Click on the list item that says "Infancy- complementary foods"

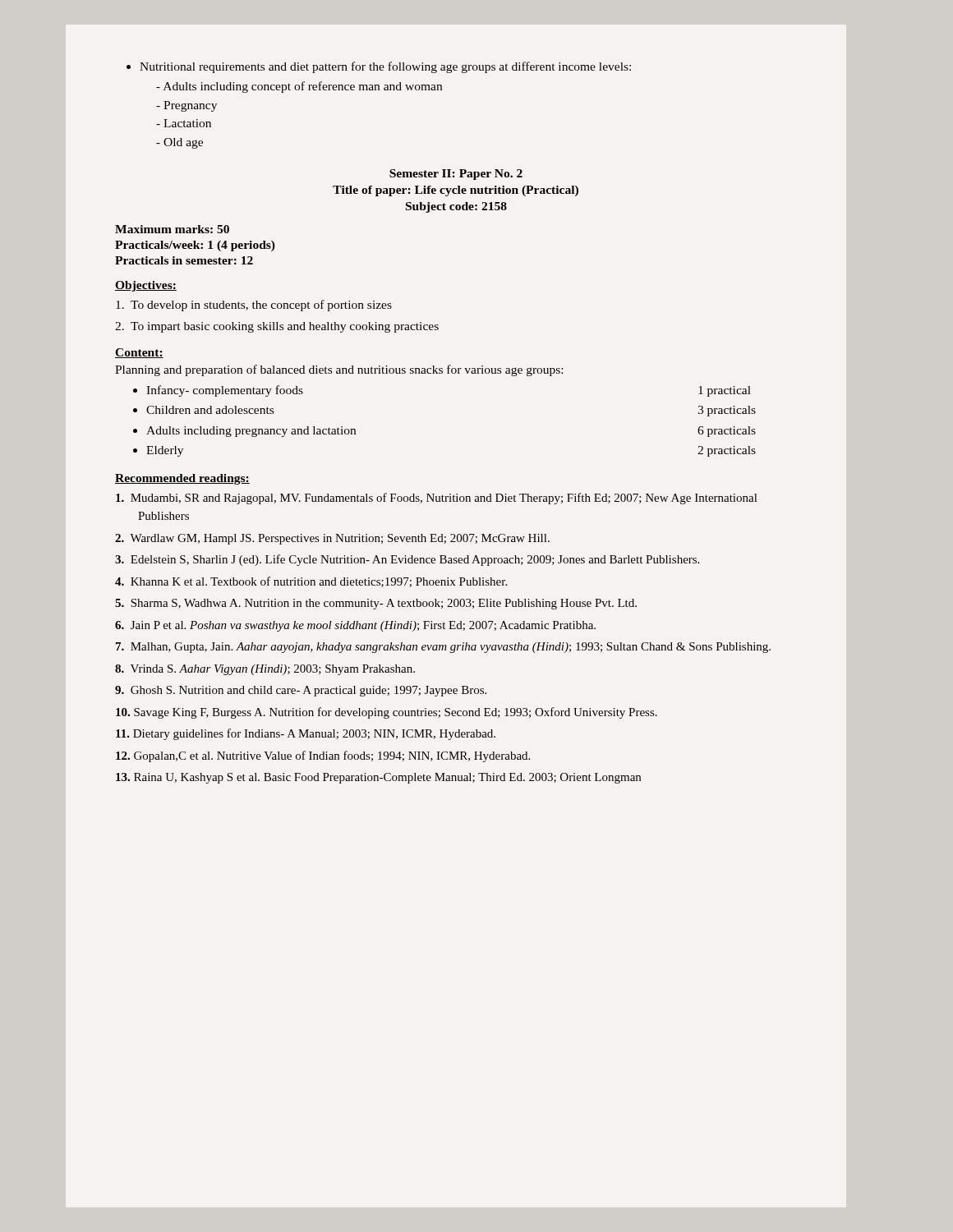coord(225,390)
